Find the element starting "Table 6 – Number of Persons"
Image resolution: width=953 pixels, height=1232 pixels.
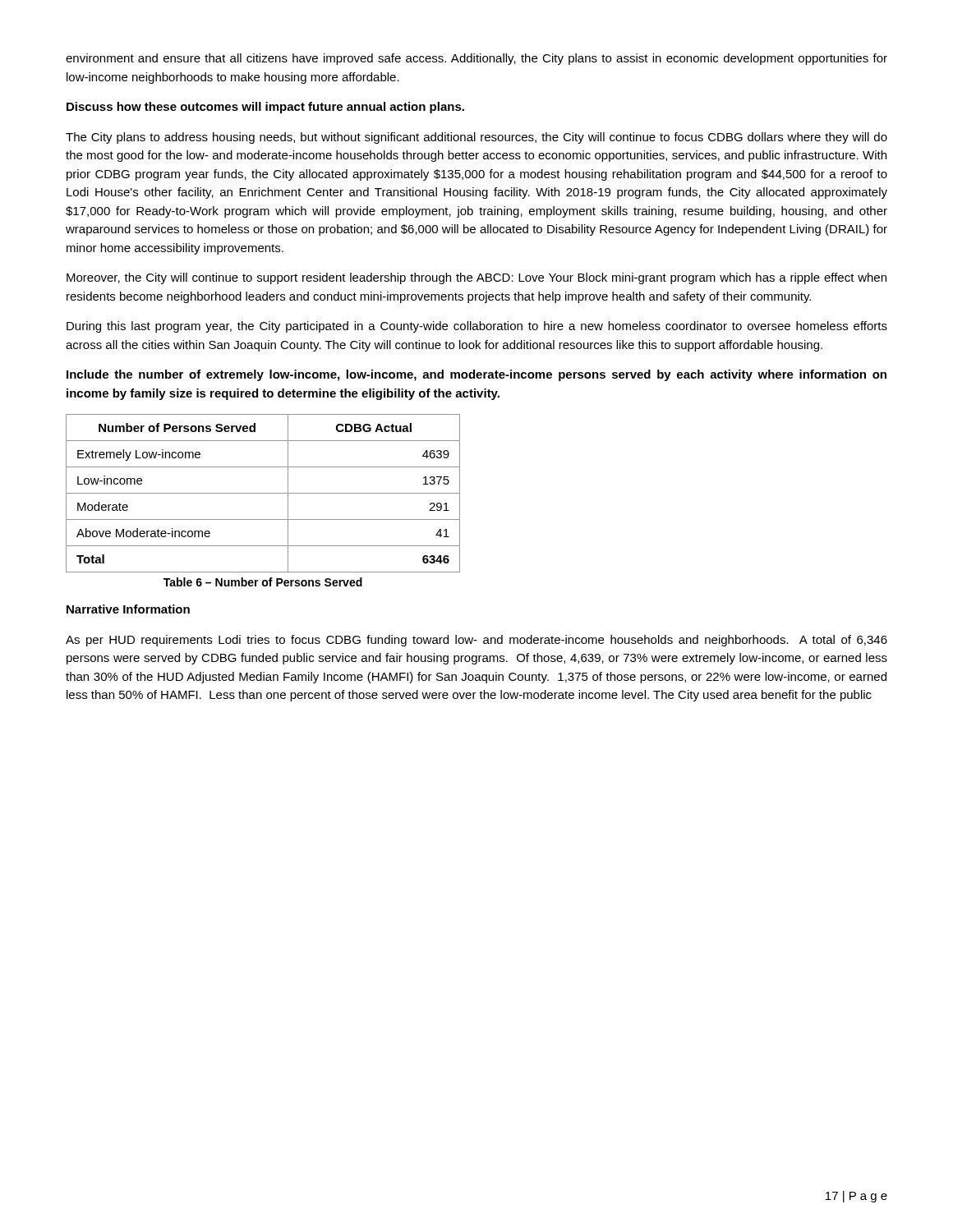263,582
